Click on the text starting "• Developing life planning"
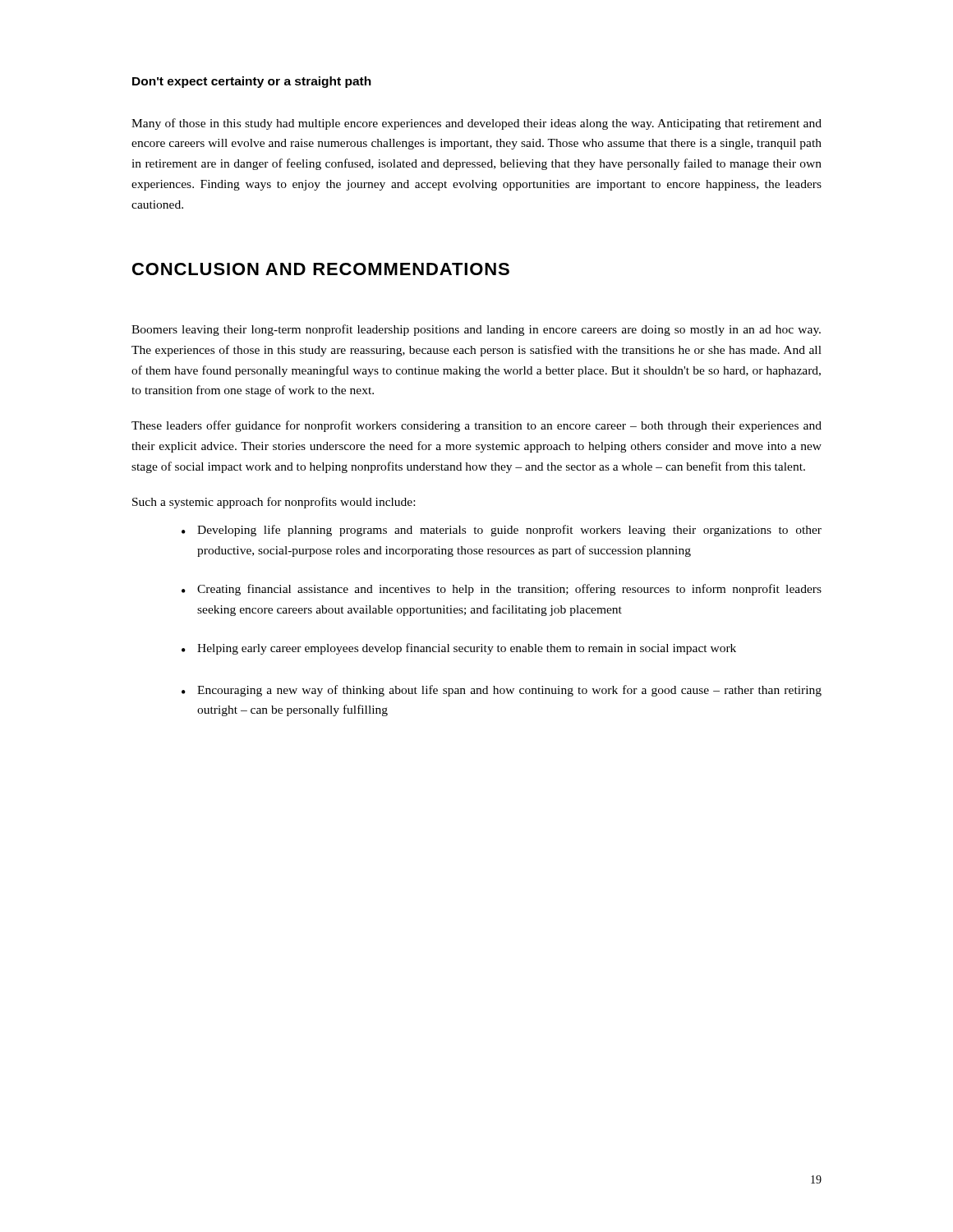This screenshot has height=1232, width=953. point(501,541)
